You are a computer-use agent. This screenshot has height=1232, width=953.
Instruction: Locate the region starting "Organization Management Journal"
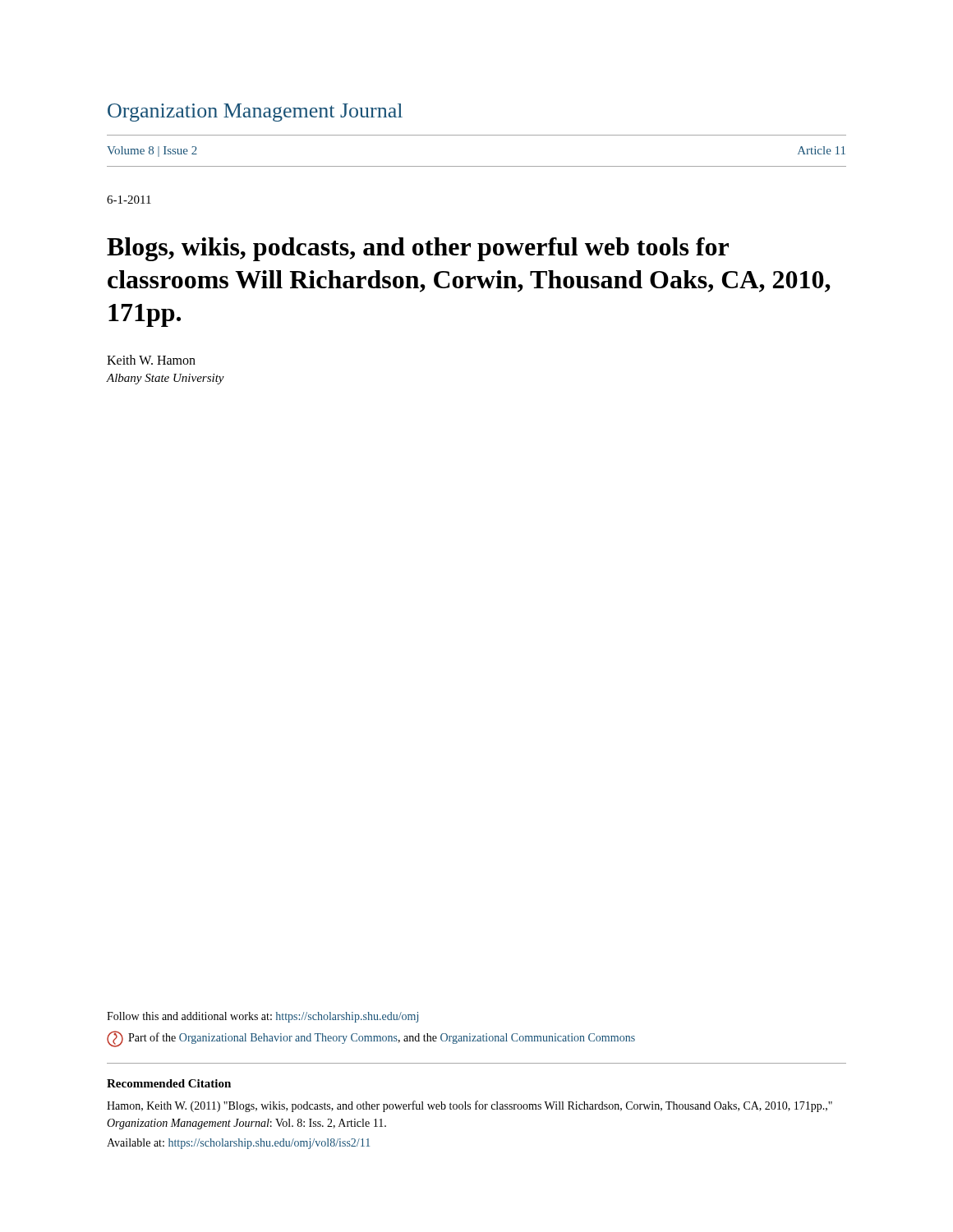[x=255, y=113]
